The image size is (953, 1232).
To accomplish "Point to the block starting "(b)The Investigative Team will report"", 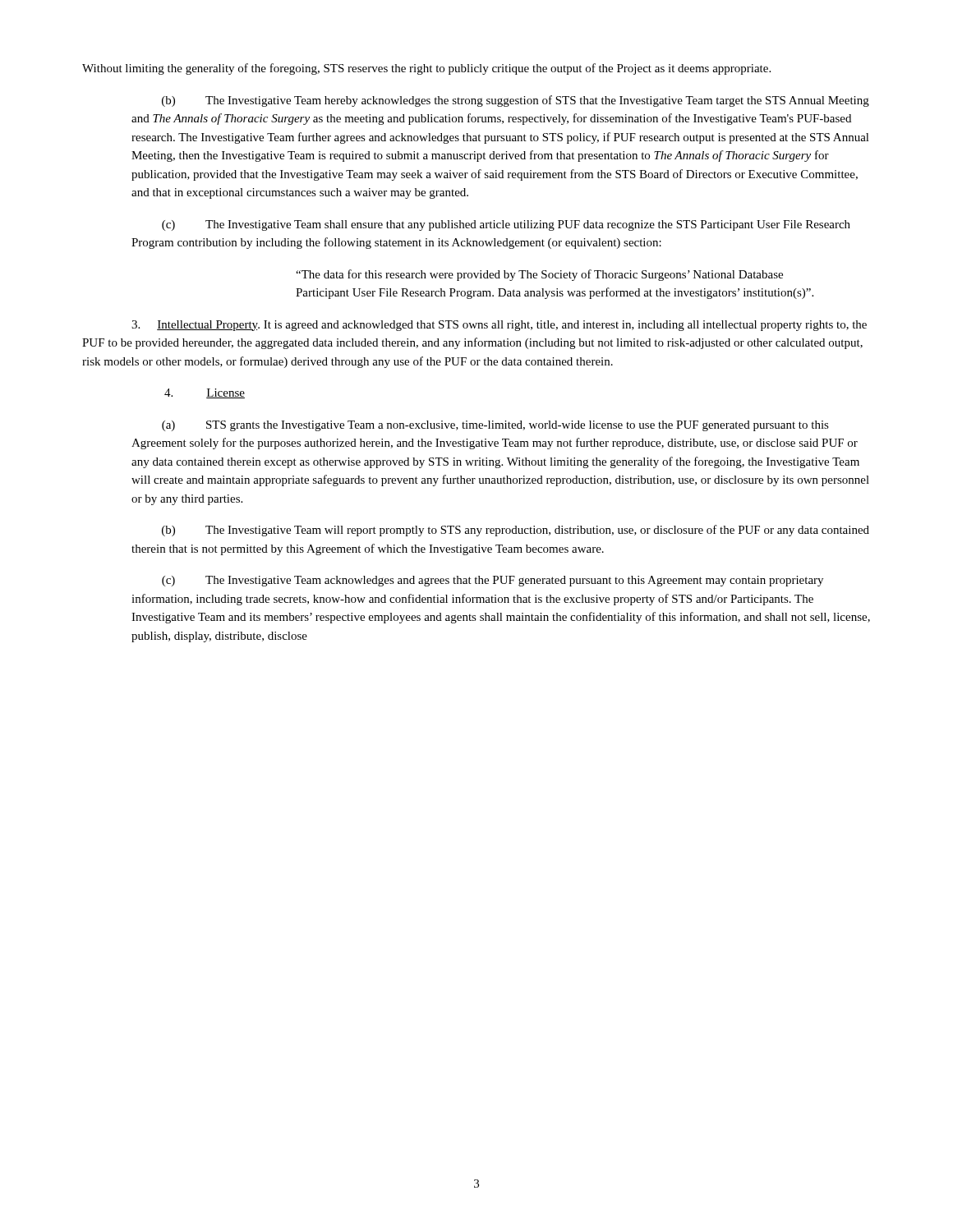I will pyautogui.click(x=501, y=539).
